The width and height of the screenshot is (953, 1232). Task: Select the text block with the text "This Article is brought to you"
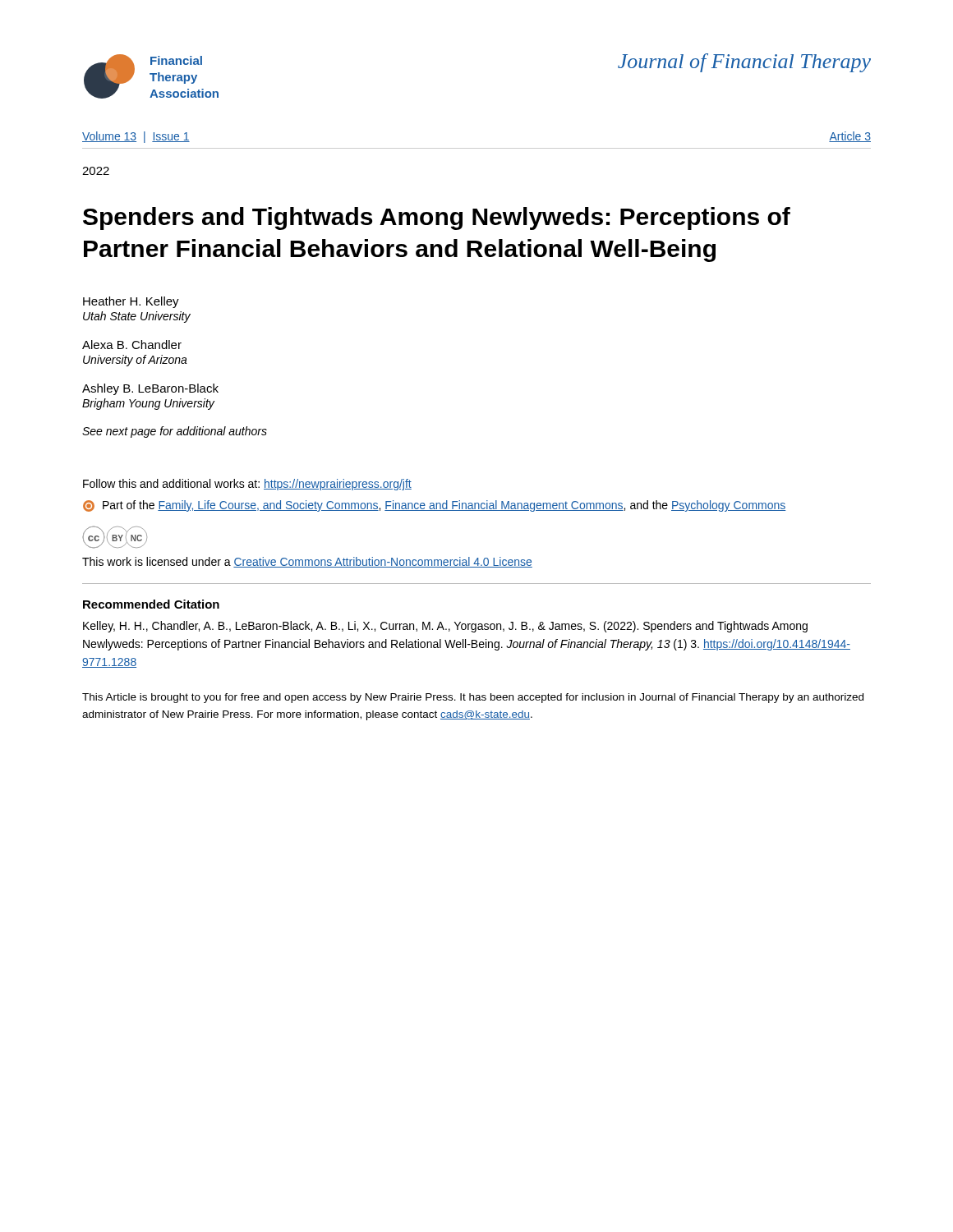coord(473,706)
